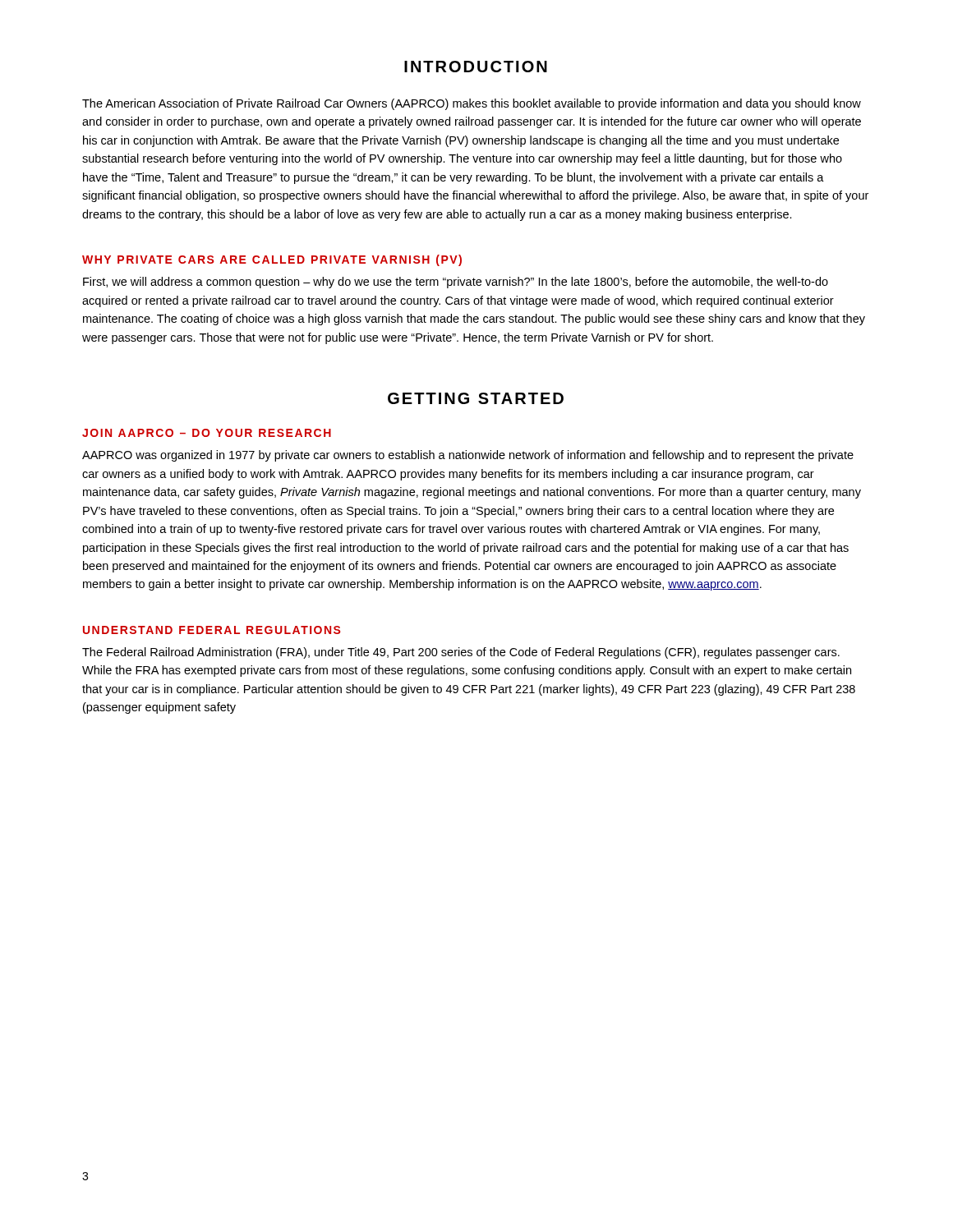Select the section header that says "WHY PRIVATE CARS ARE CALLED"
953x1232 pixels.
click(x=273, y=260)
